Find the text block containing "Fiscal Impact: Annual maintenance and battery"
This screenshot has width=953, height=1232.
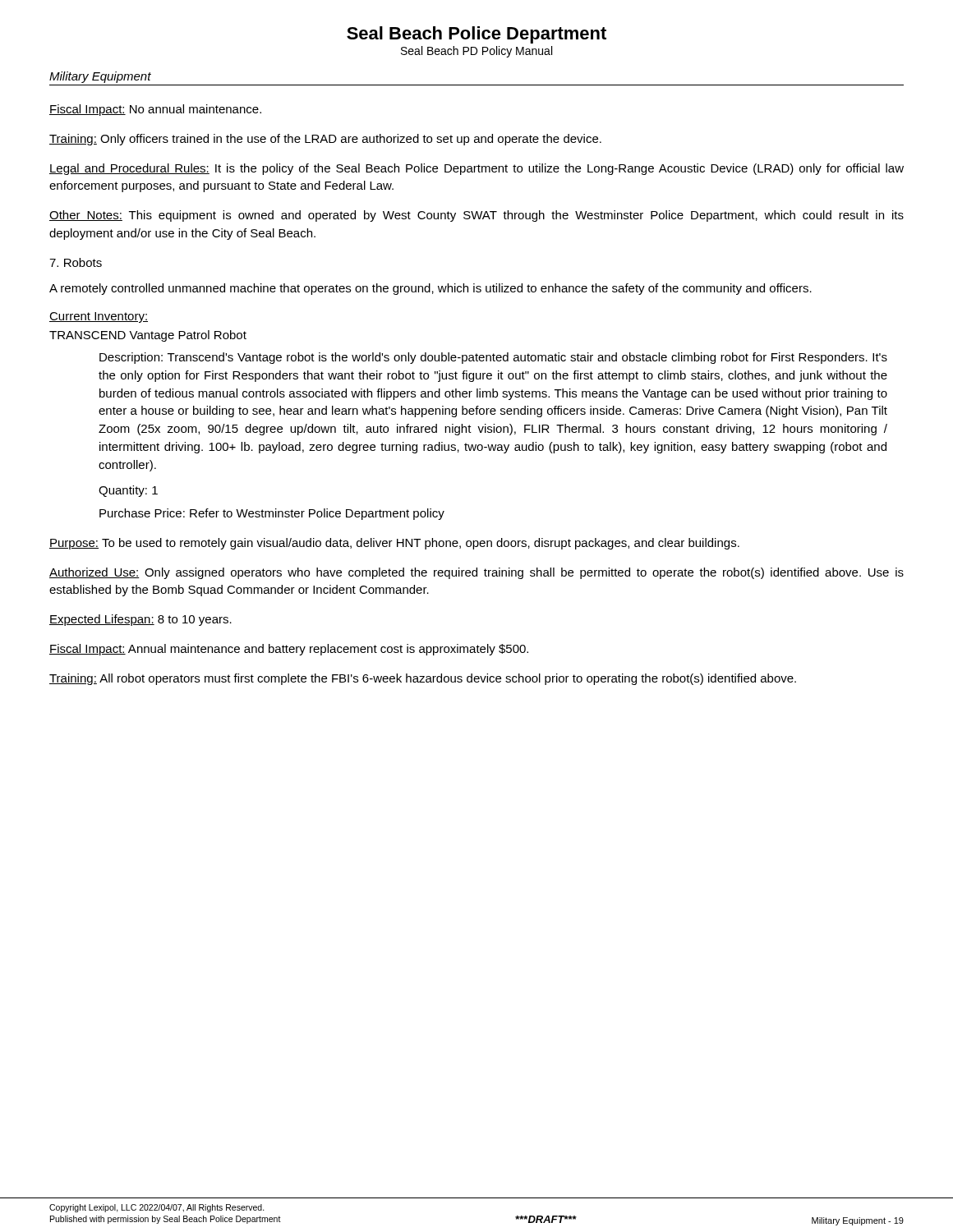[x=289, y=648]
